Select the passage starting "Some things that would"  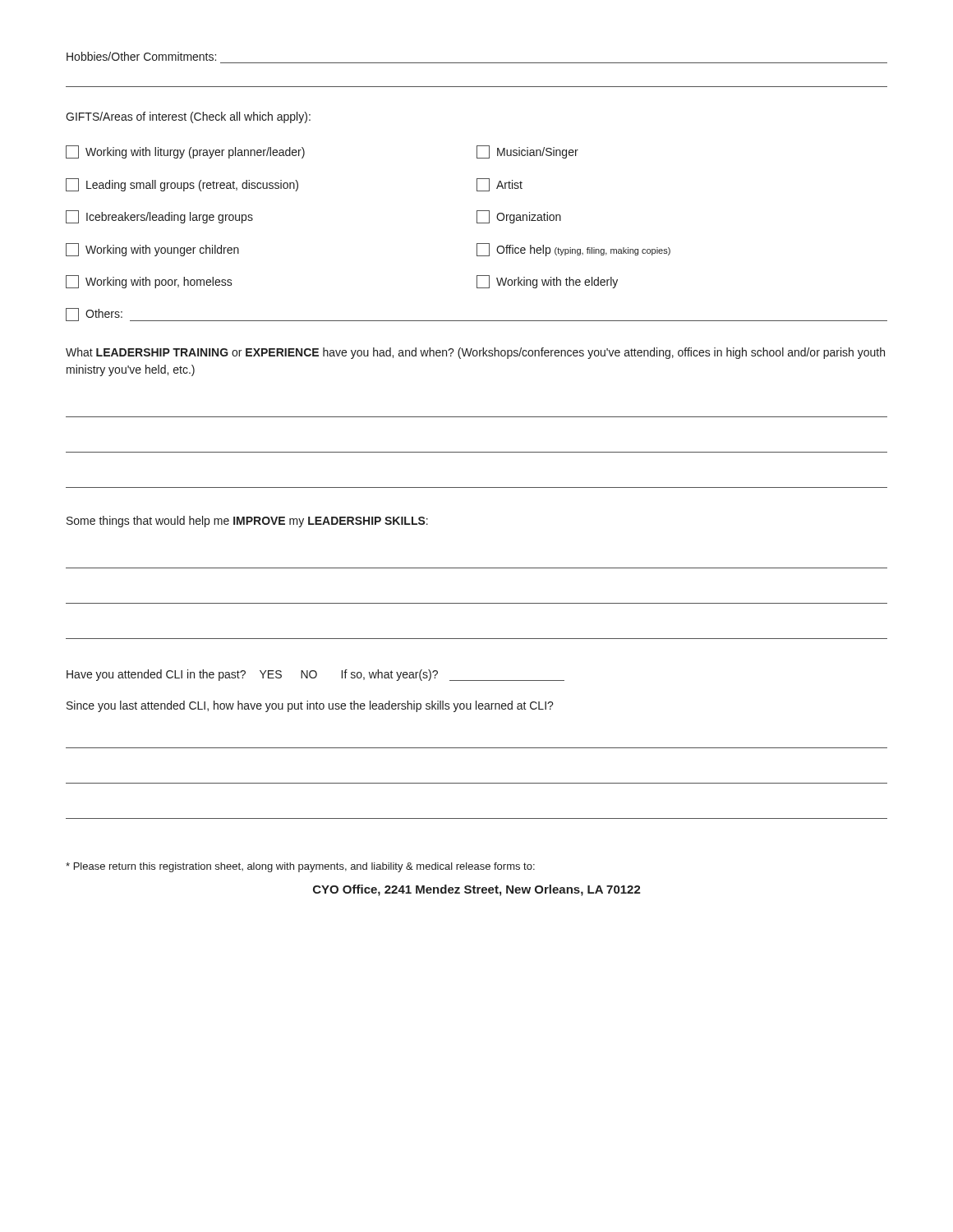click(247, 521)
